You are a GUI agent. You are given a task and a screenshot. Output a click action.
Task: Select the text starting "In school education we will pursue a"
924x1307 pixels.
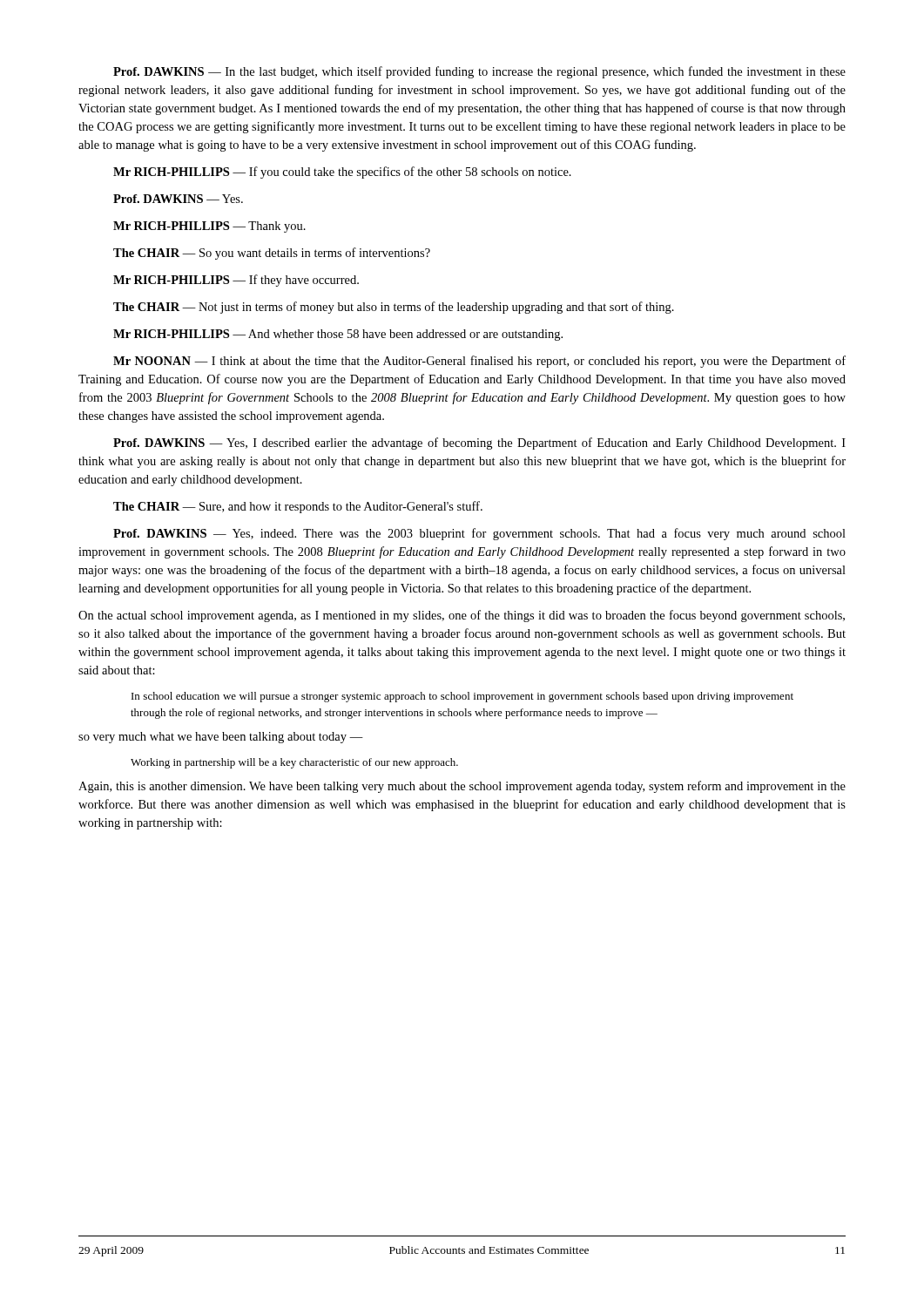[462, 704]
